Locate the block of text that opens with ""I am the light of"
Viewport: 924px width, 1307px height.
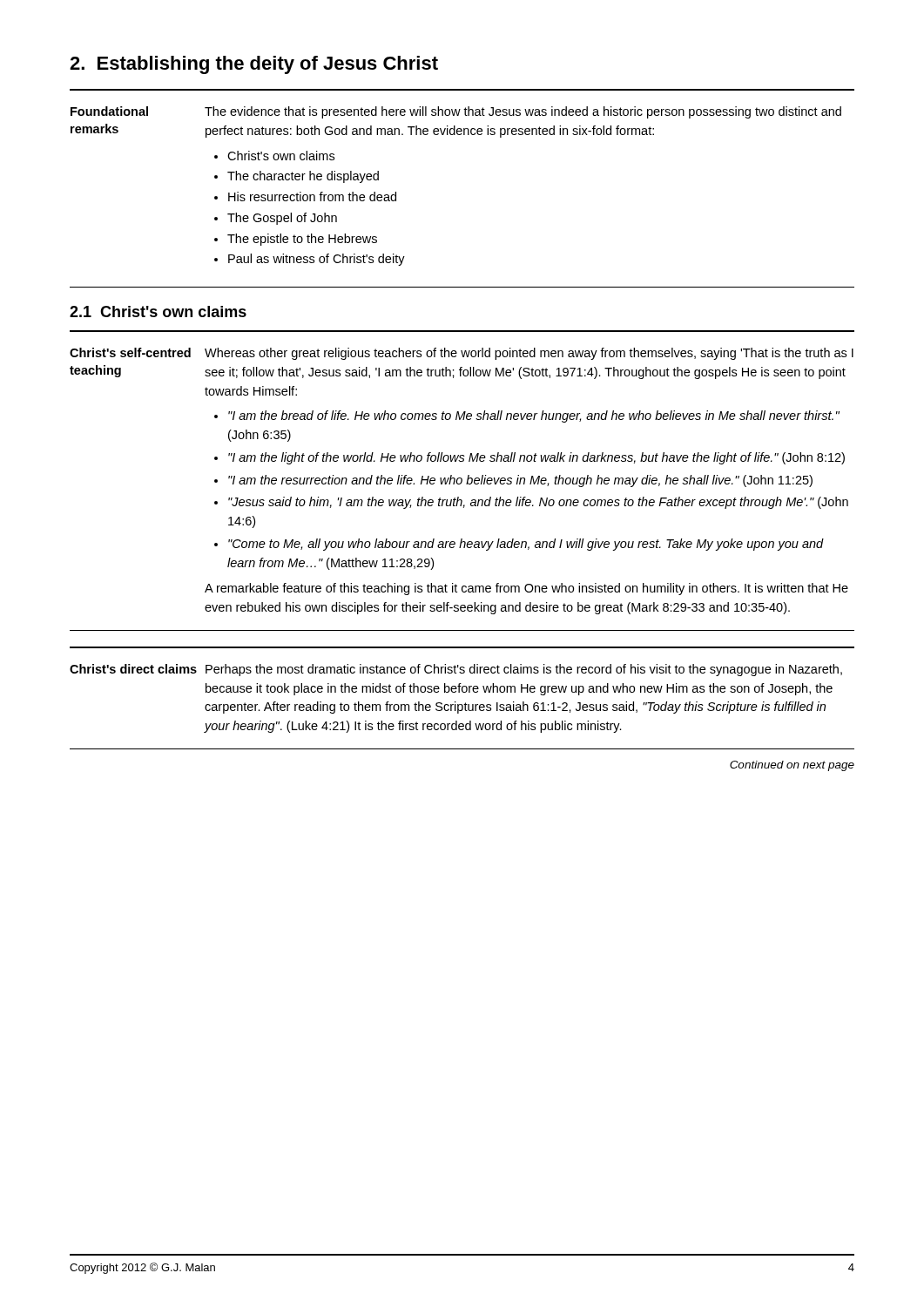coord(536,457)
